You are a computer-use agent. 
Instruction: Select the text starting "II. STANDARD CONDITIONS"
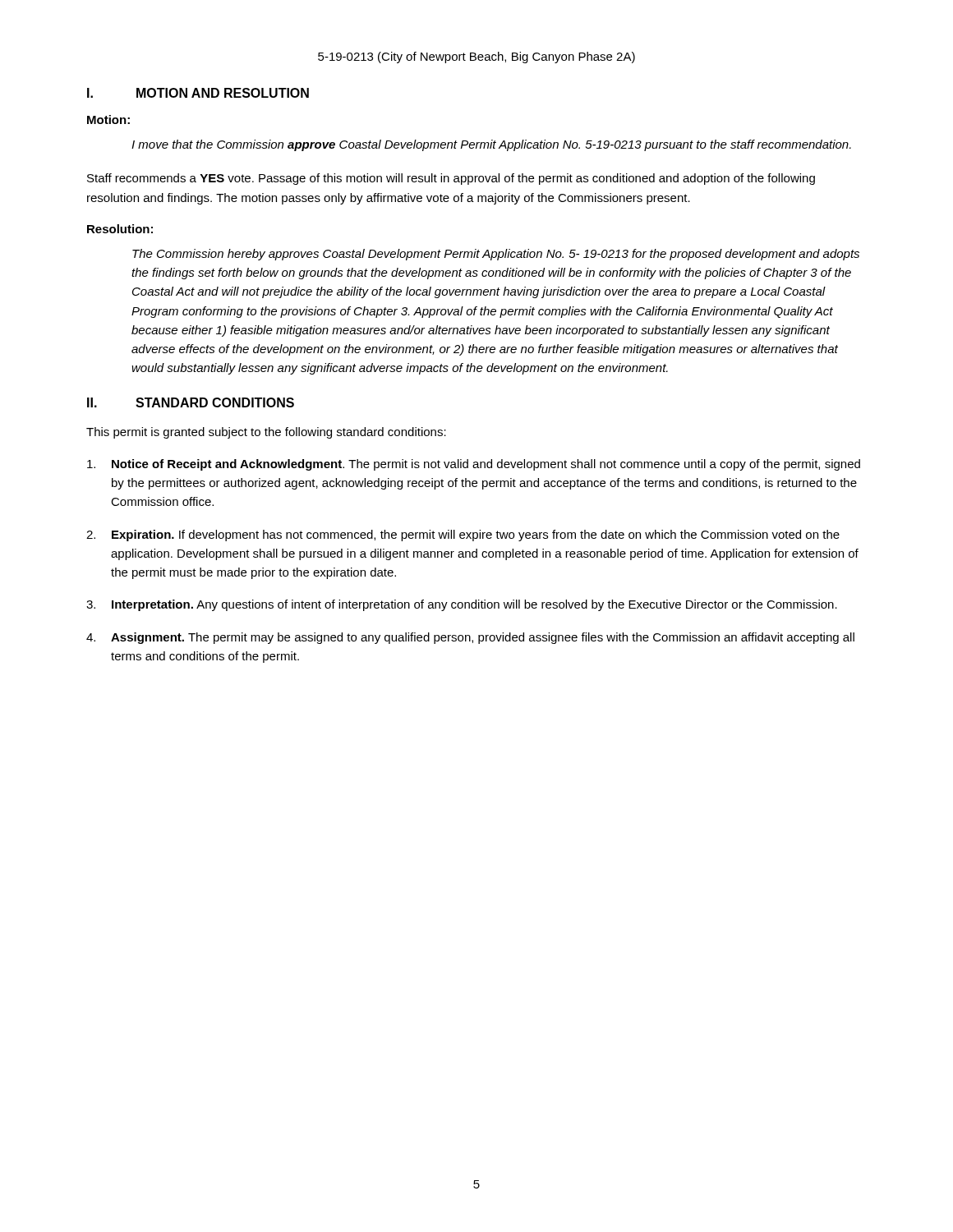tap(190, 403)
